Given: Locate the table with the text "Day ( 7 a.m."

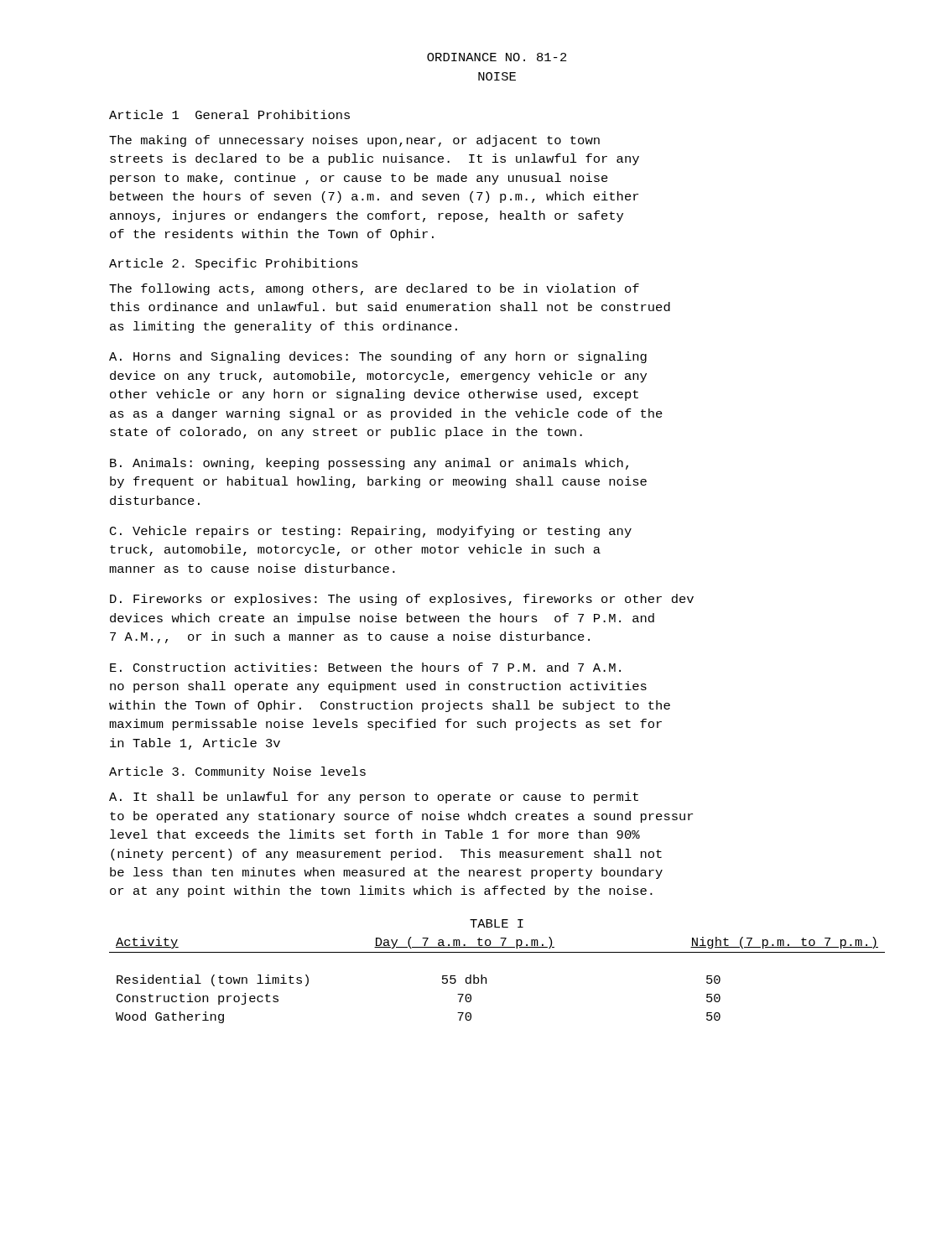Looking at the screenshot, I should 497,972.
